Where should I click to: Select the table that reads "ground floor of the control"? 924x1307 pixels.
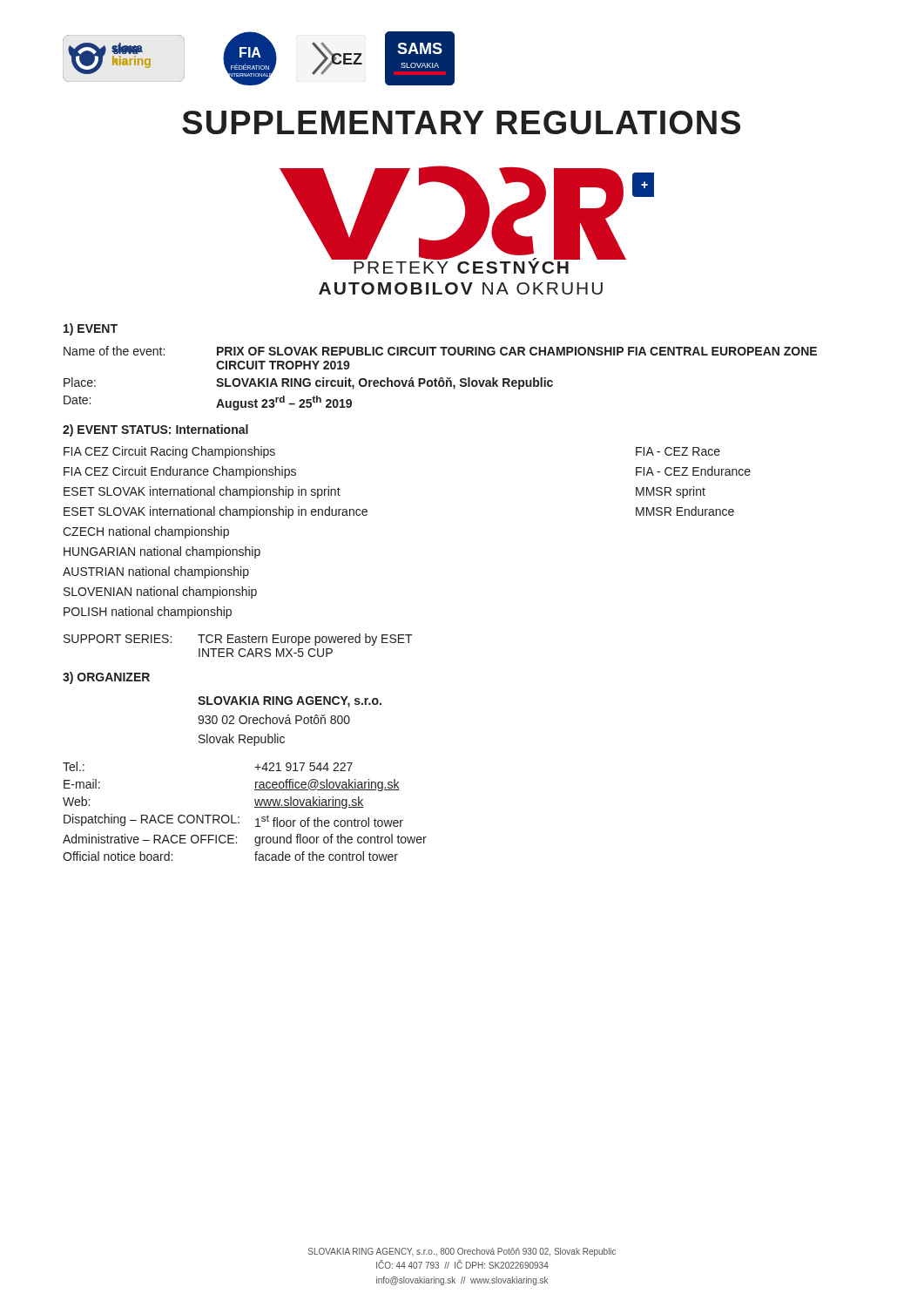(462, 812)
